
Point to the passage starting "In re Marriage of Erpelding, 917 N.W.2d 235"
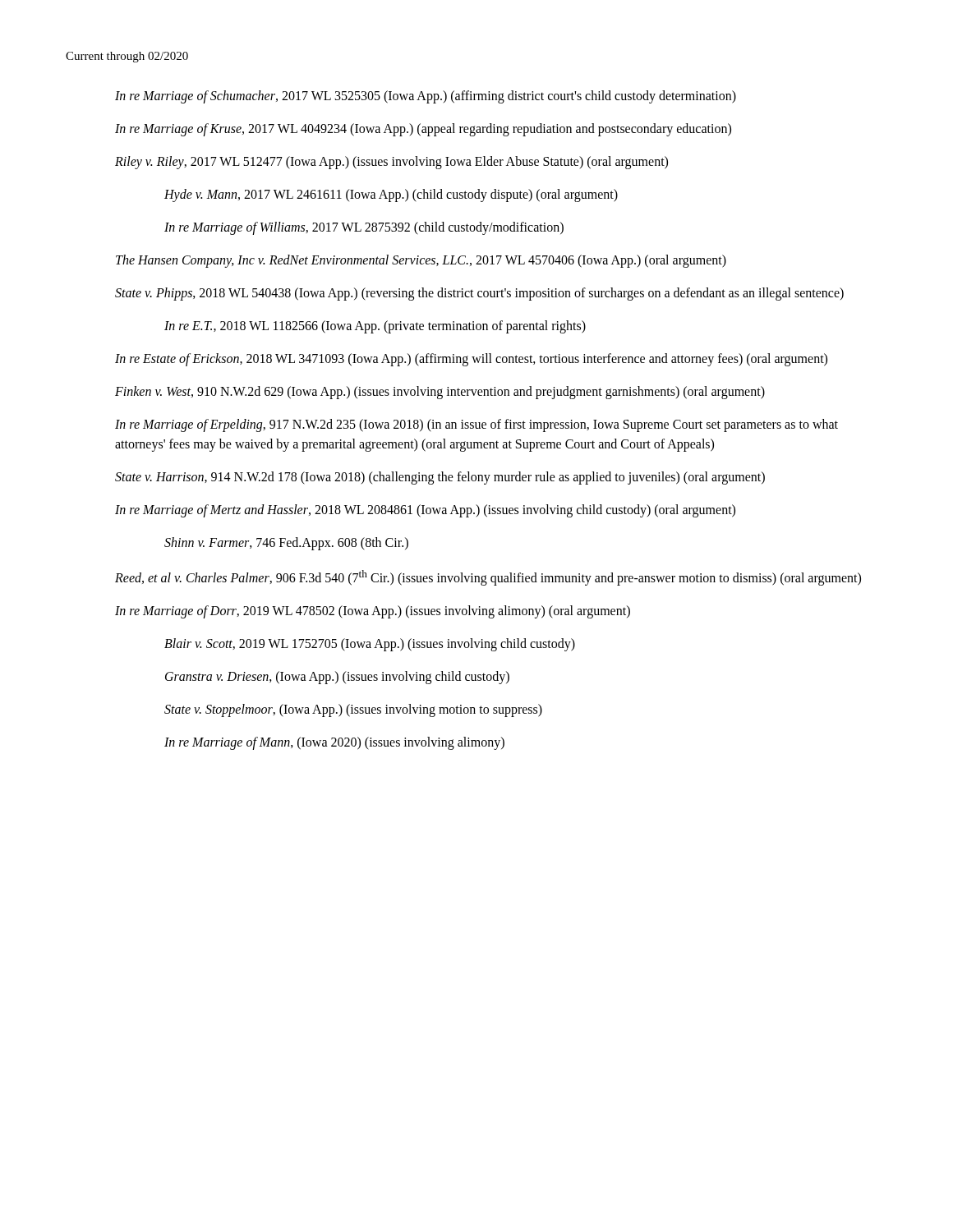click(x=476, y=434)
